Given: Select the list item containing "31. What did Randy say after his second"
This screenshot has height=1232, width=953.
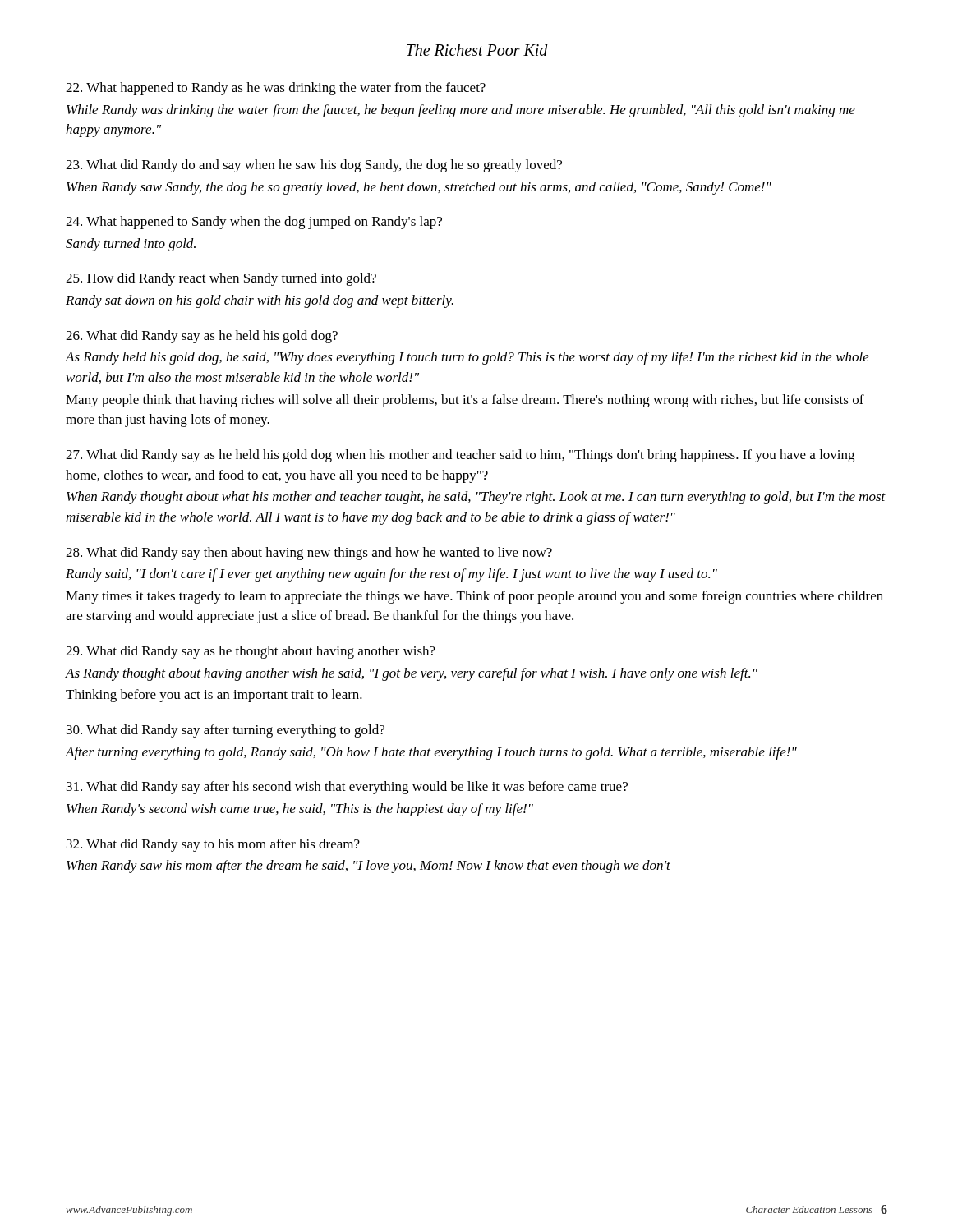Looking at the screenshot, I should pos(476,798).
